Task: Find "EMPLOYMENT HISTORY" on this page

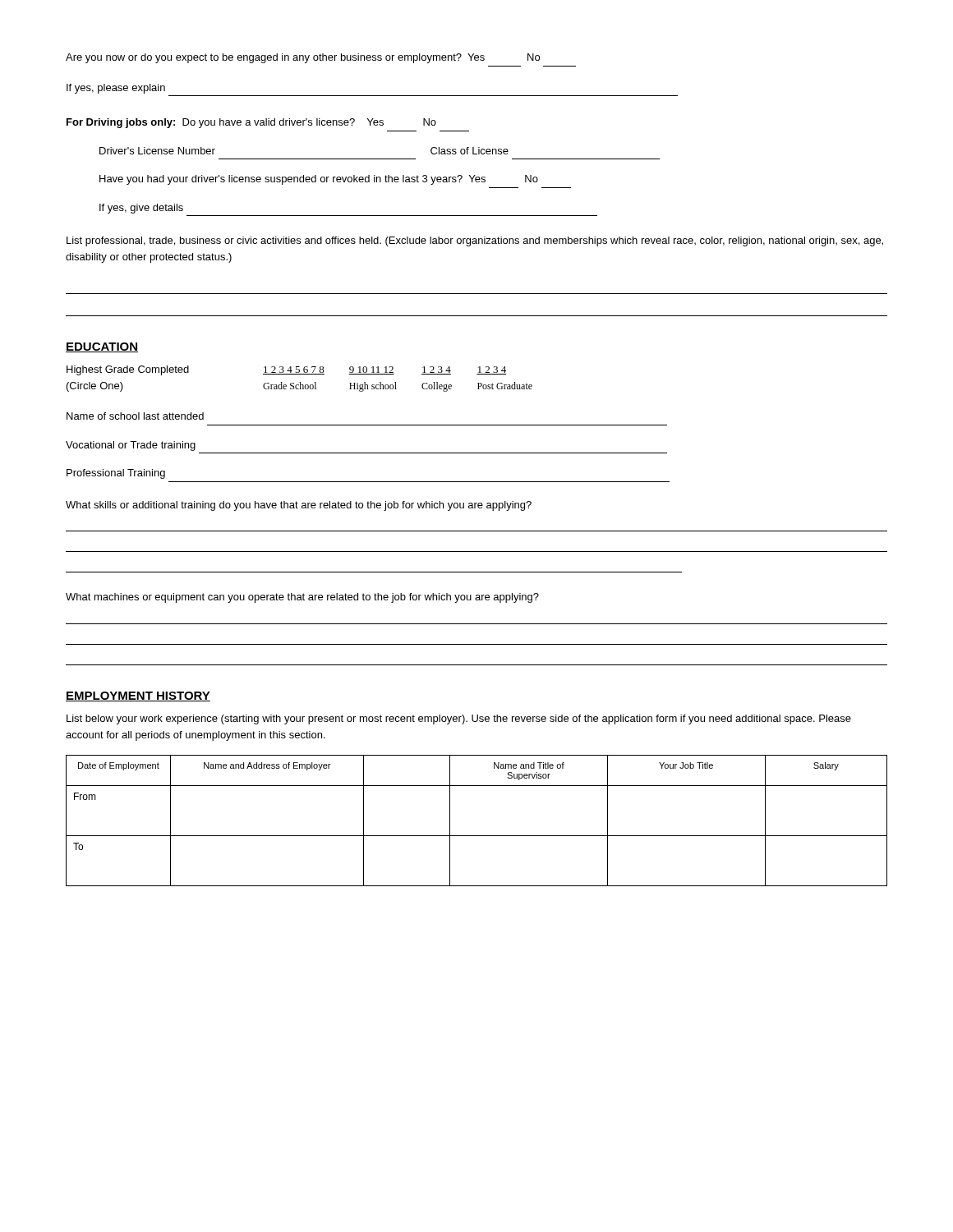Action: 138,695
